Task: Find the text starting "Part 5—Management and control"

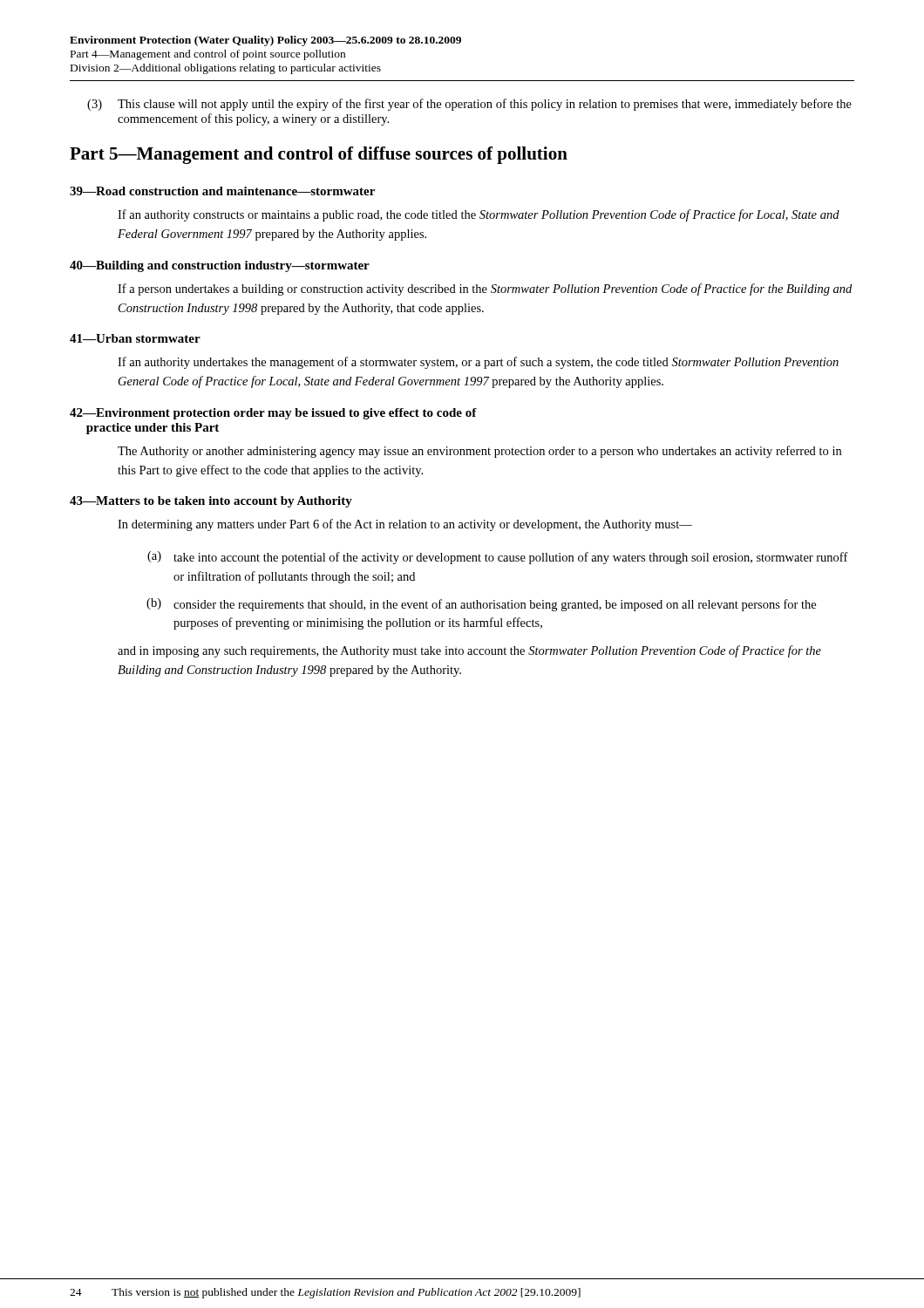Action: point(319,153)
